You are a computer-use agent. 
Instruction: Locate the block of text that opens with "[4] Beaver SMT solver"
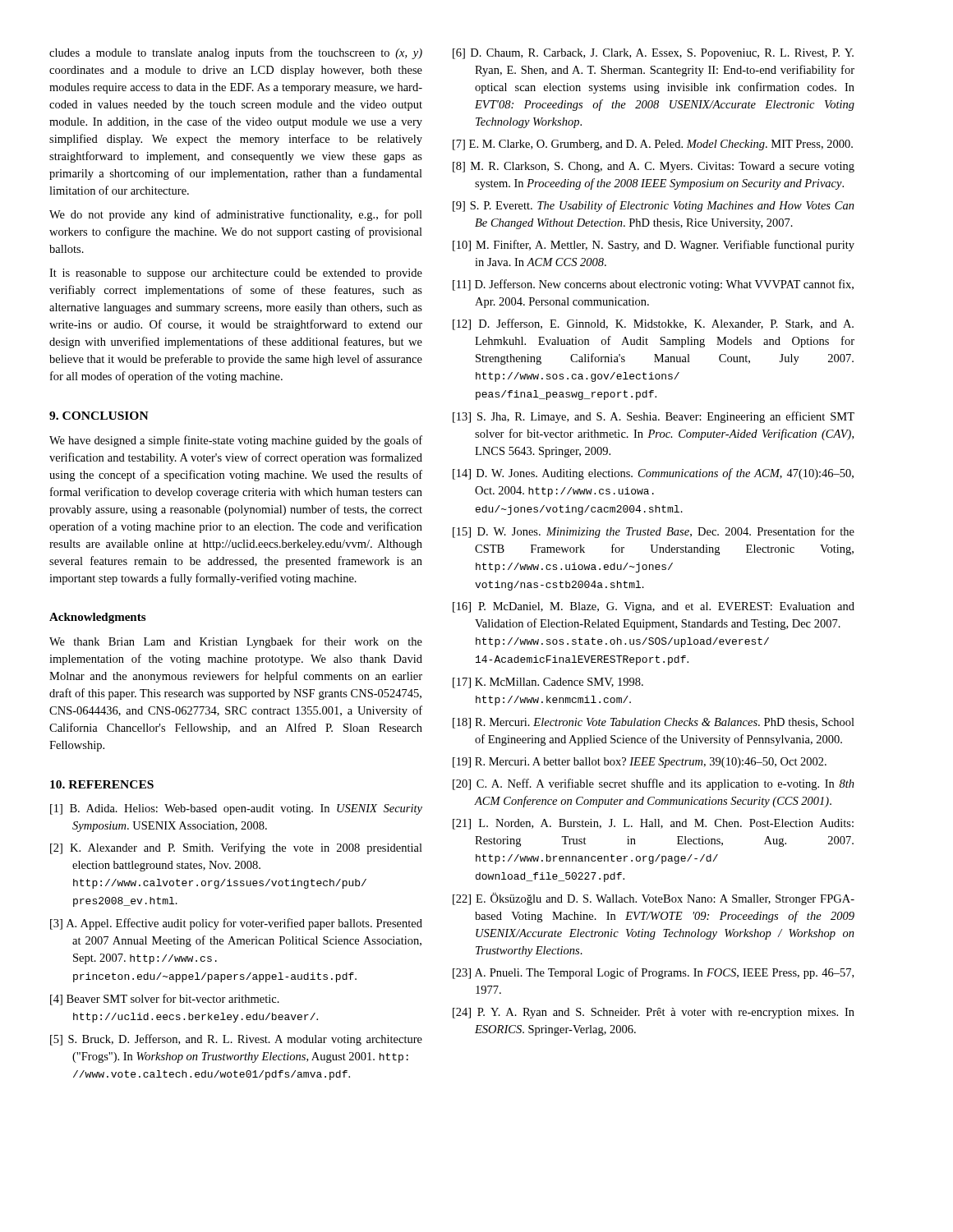coord(236,1008)
